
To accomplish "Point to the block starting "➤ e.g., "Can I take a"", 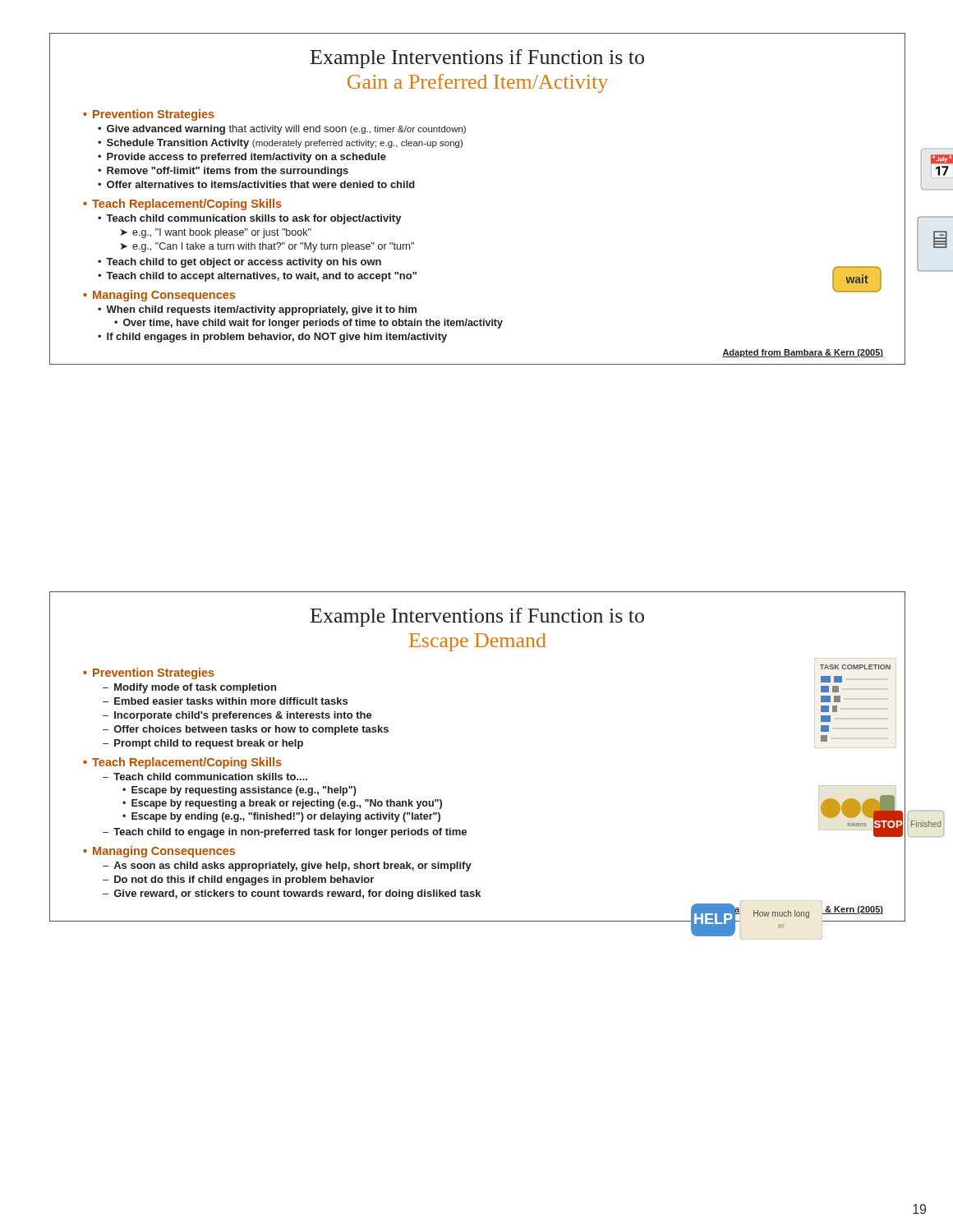I will (267, 247).
